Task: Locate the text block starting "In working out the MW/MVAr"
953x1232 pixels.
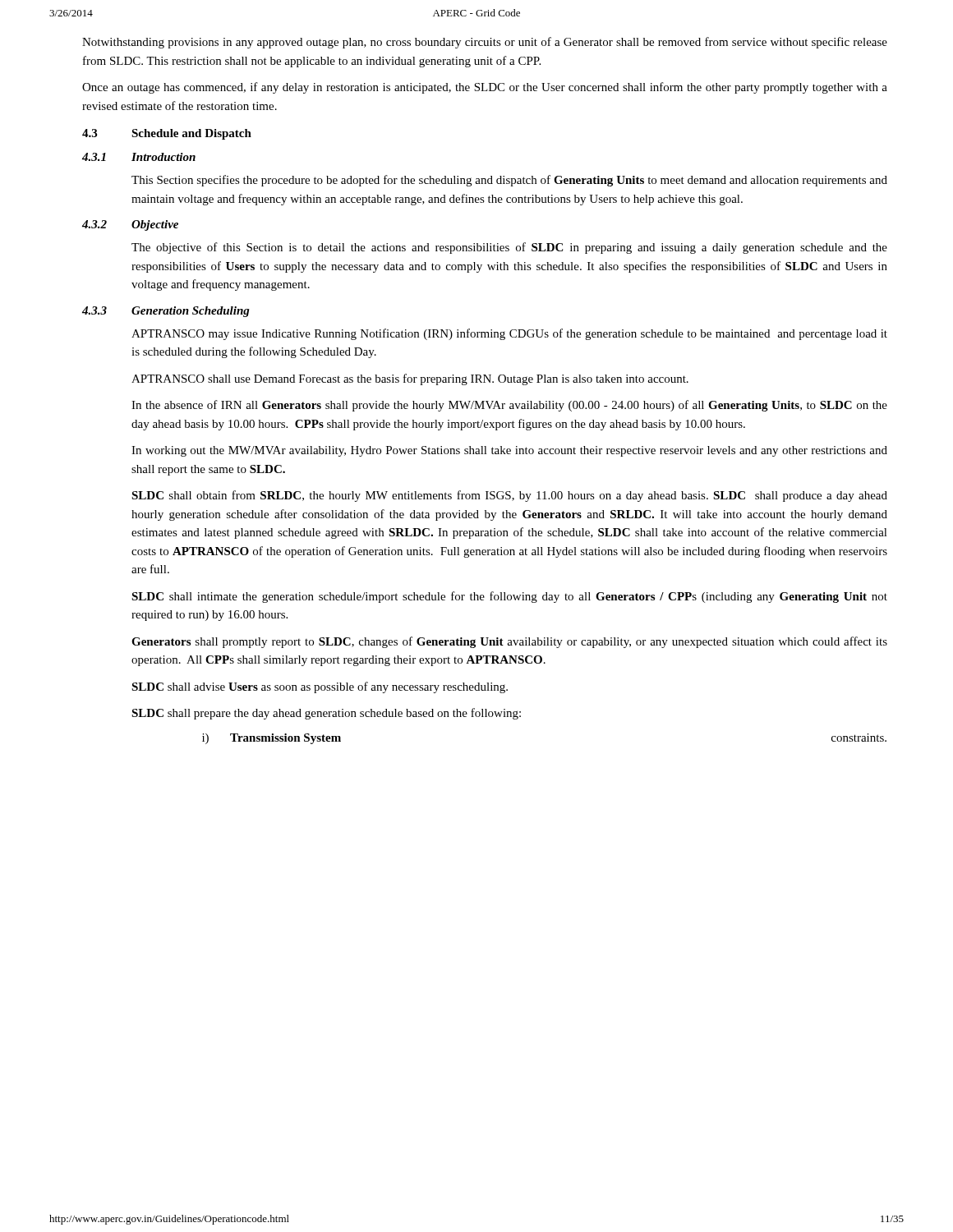Action: coord(509,459)
